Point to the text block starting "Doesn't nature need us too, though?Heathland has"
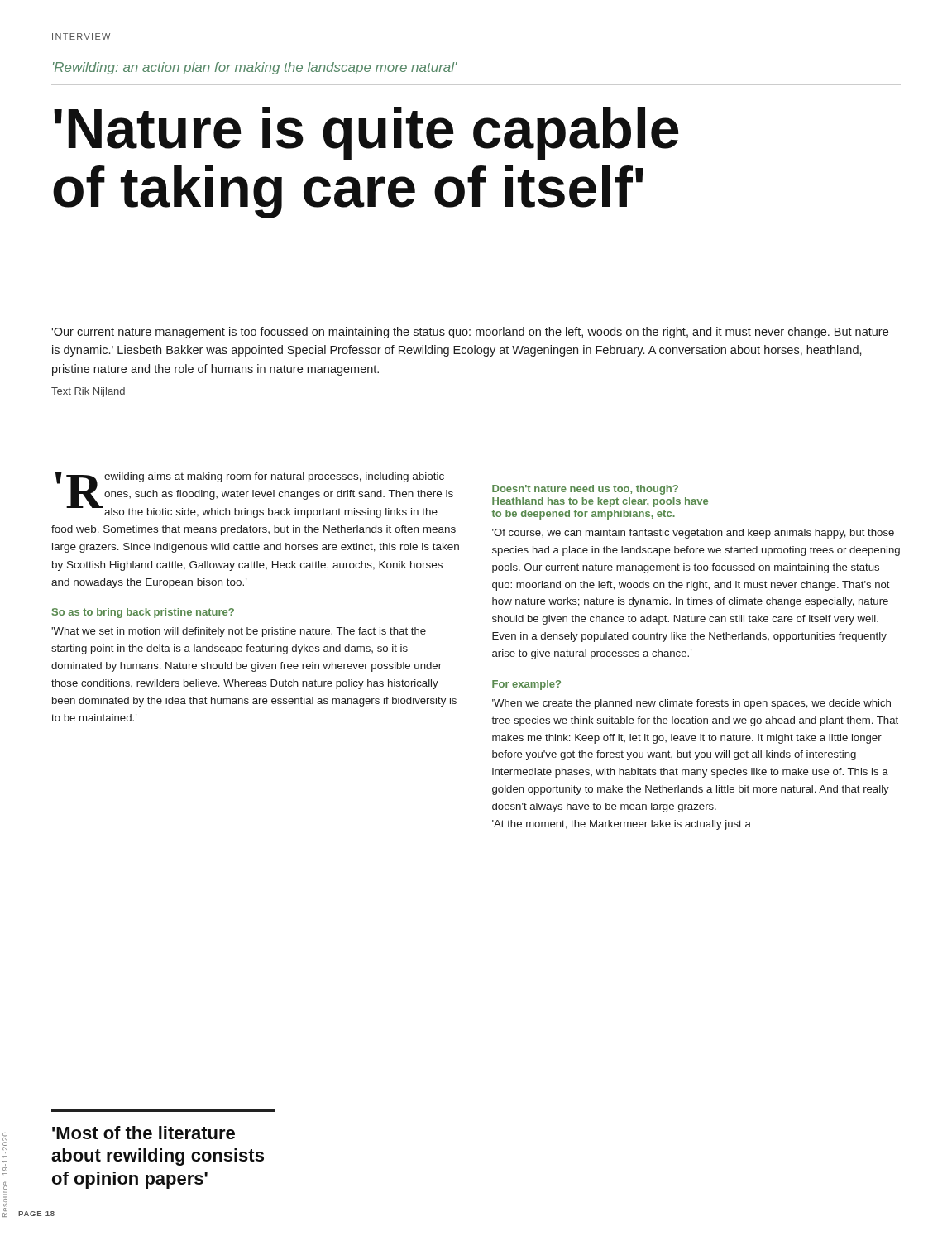This screenshot has width=952, height=1241. pyautogui.click(x=600, y=501)
